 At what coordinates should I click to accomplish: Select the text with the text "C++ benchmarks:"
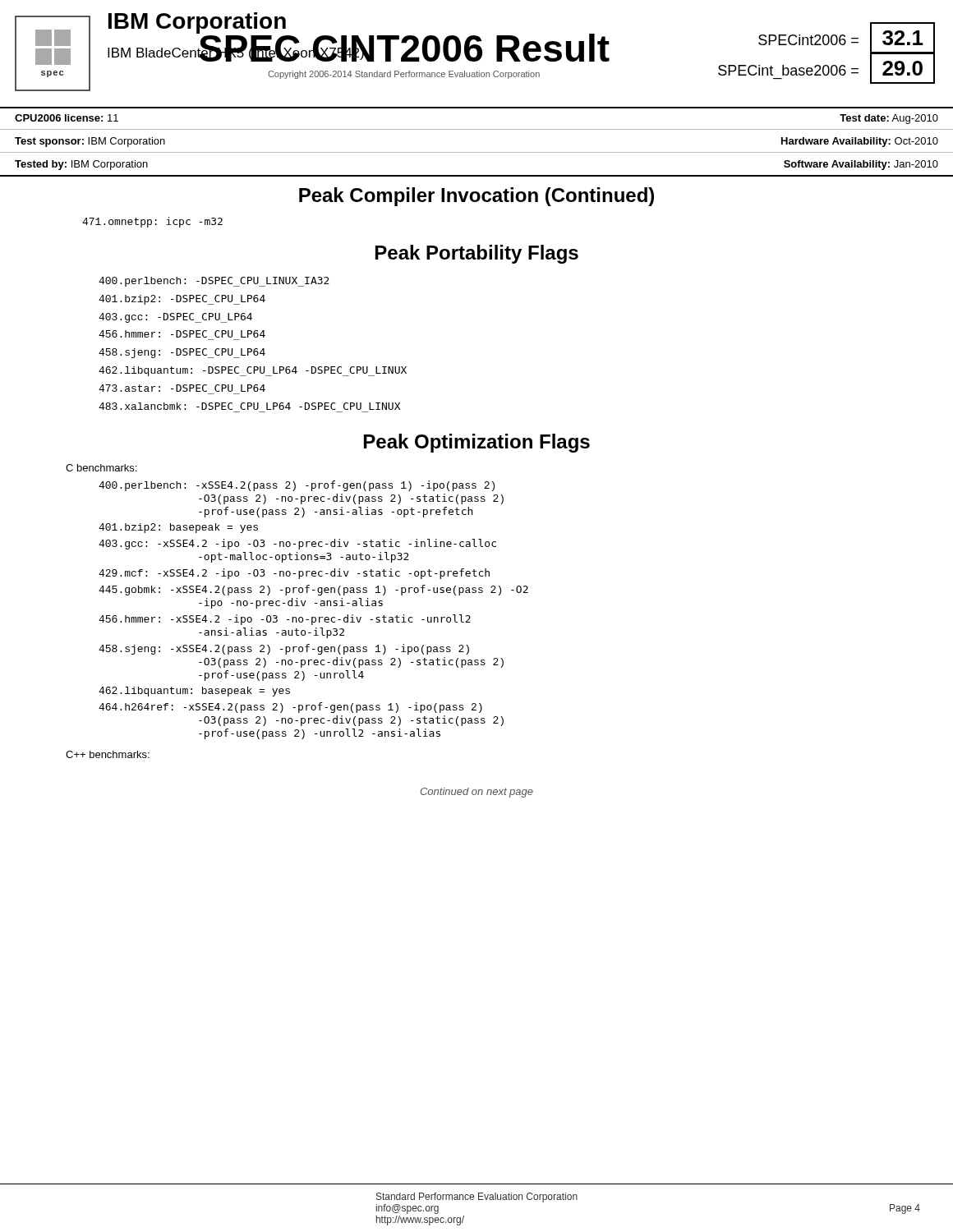[x=108, y=755]
